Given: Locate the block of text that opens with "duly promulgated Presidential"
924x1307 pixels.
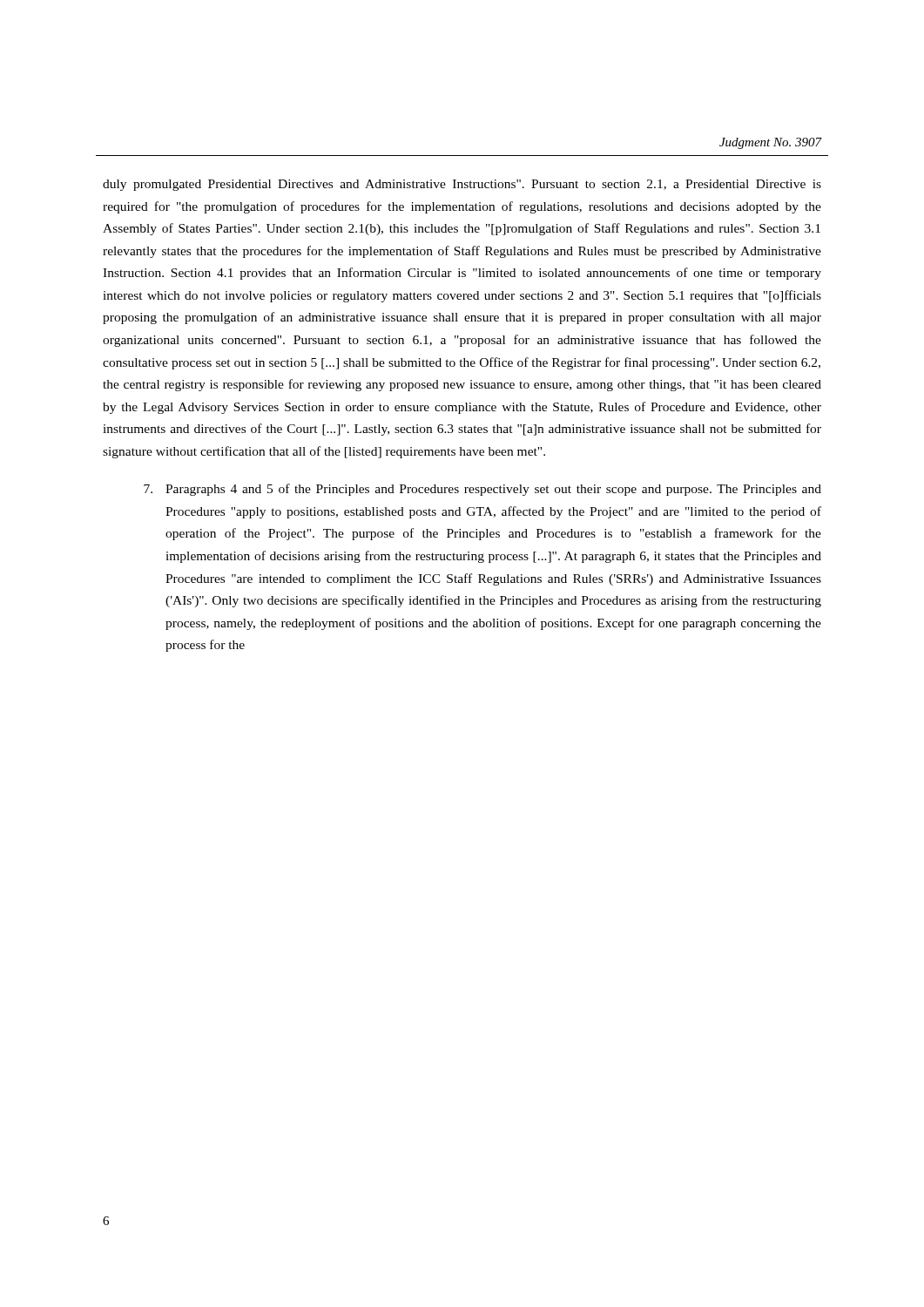Looking at the screenshot, I should click(462, 317).
